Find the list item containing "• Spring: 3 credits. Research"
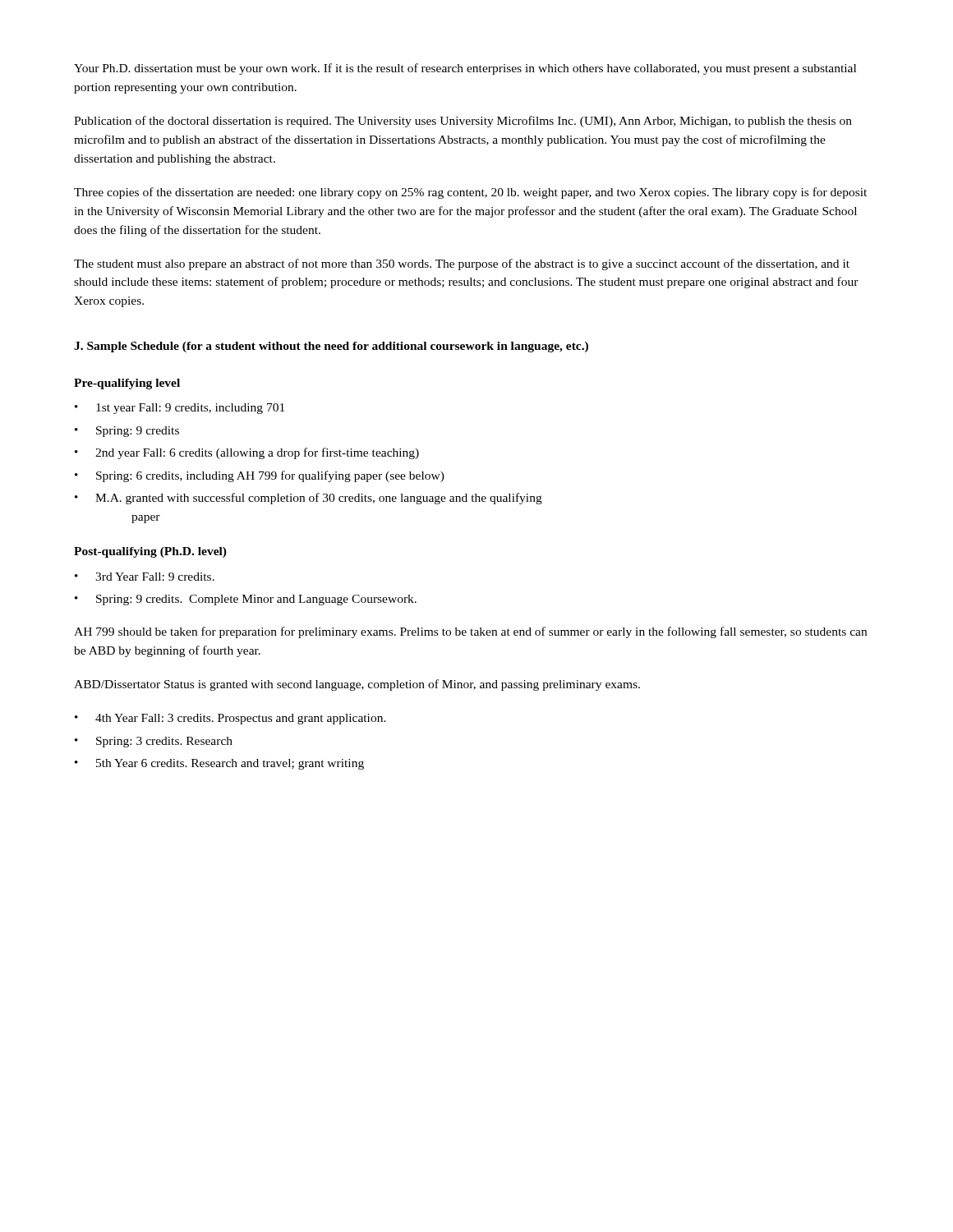 pos(154,742)
